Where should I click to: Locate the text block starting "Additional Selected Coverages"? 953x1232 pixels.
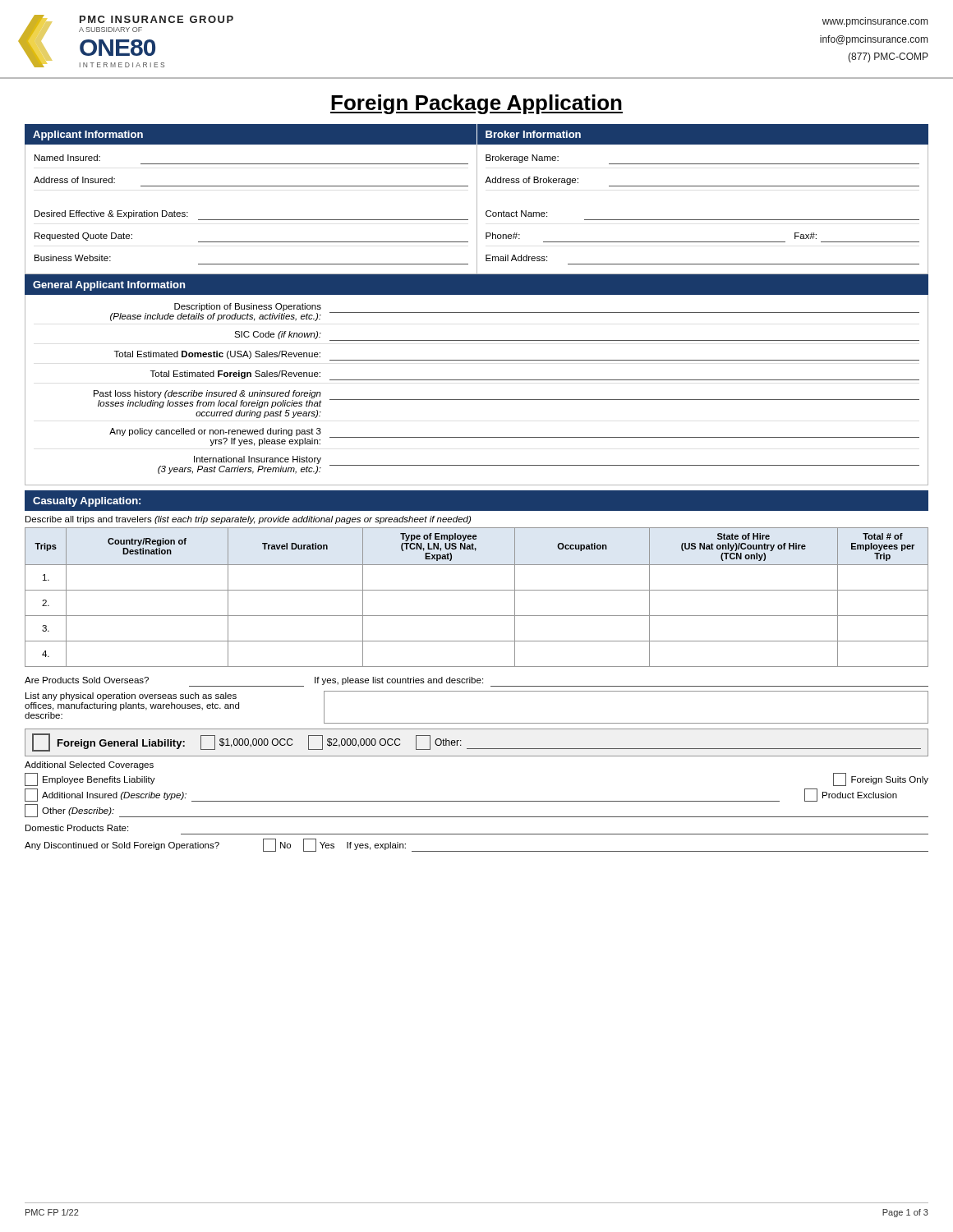pos(107,765)
